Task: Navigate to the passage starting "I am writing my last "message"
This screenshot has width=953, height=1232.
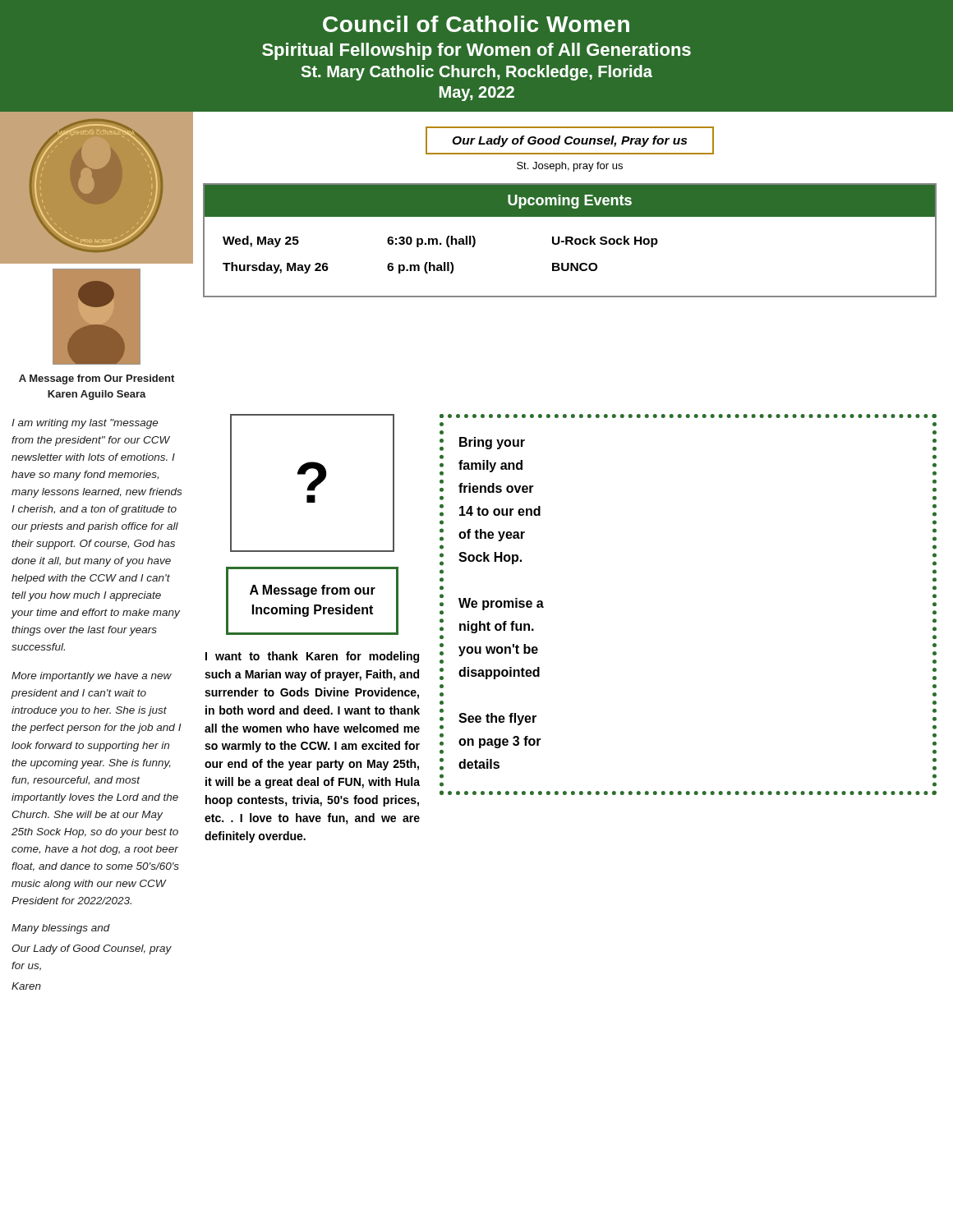Action: [97, 535]
